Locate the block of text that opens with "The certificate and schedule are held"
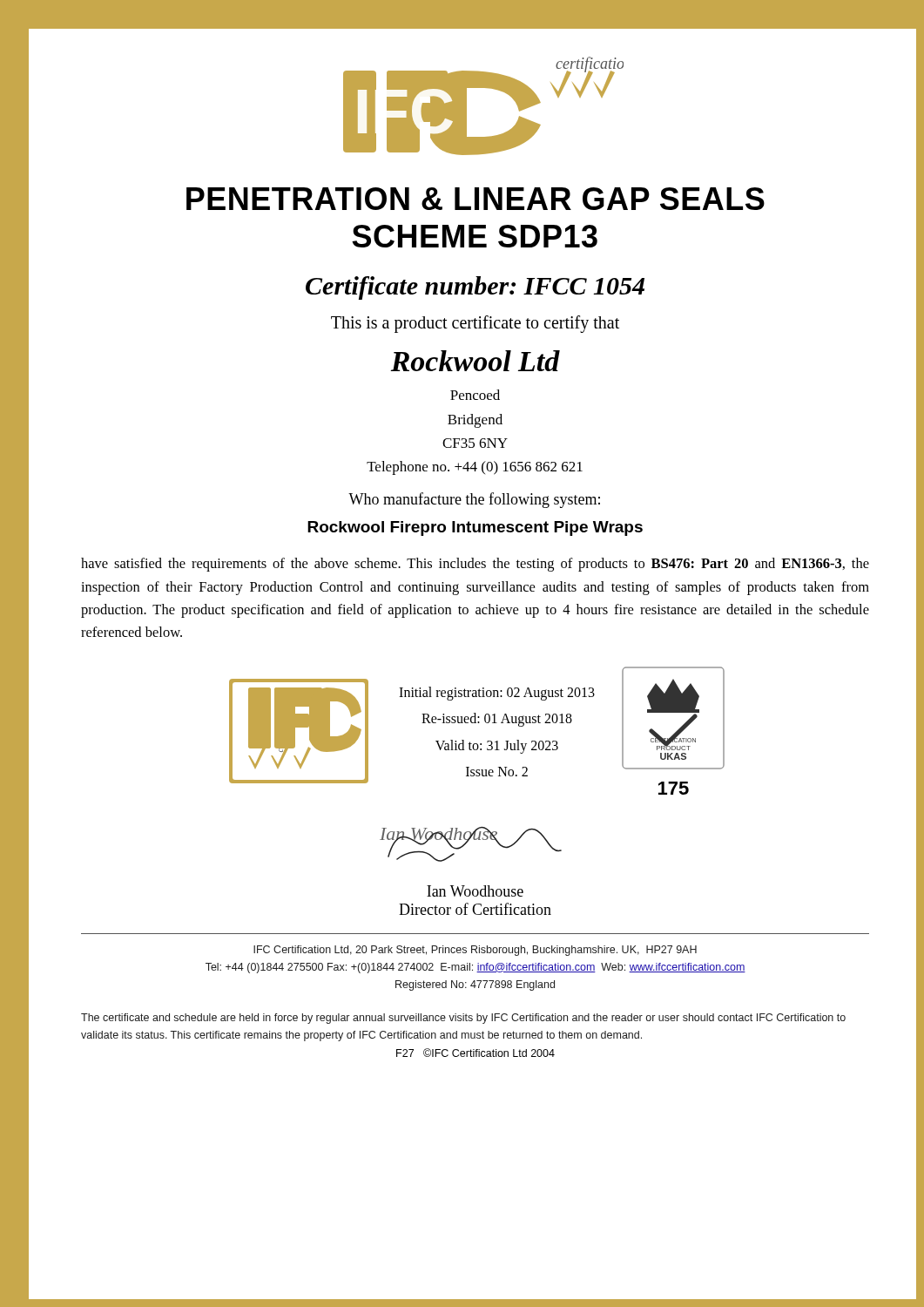924x1307 pixels. [x=463, y=1026]
